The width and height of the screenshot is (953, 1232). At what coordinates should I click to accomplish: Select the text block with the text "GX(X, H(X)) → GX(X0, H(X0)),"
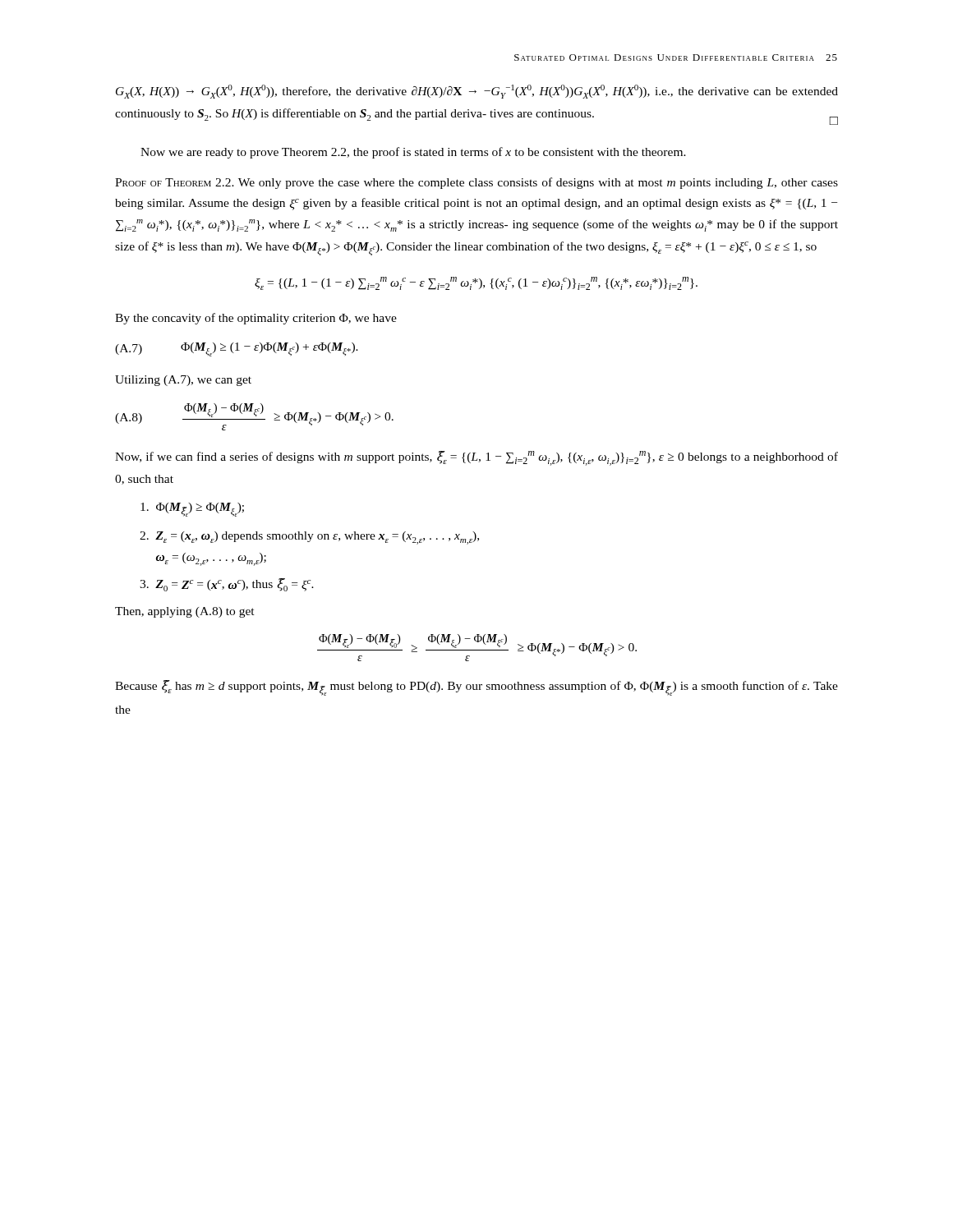coord(476,106)
